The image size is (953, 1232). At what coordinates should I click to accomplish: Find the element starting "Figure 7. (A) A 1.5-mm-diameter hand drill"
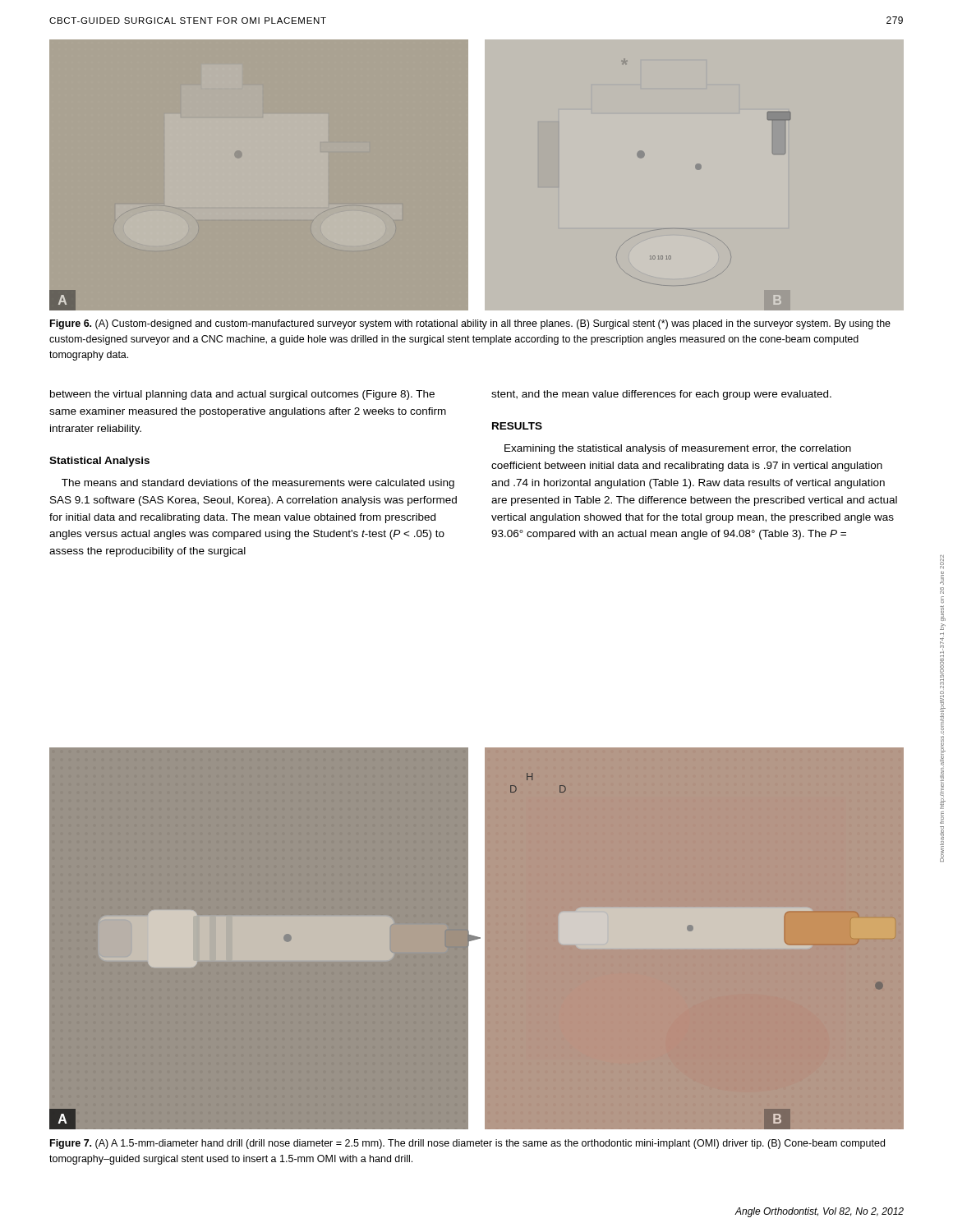(x=467, y=1151)
